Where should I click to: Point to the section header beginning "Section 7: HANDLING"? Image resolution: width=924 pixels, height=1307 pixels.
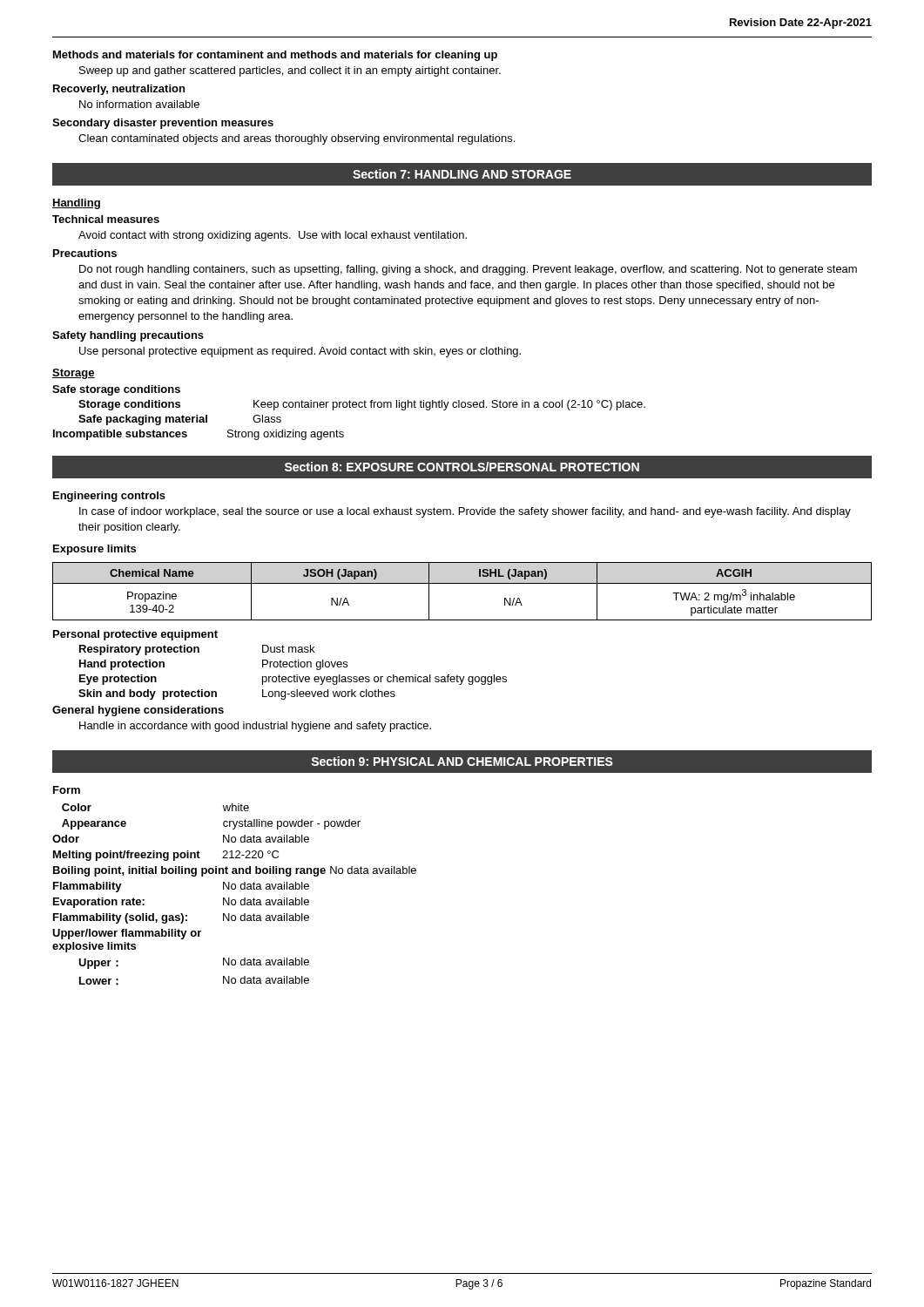click(462, 174)
